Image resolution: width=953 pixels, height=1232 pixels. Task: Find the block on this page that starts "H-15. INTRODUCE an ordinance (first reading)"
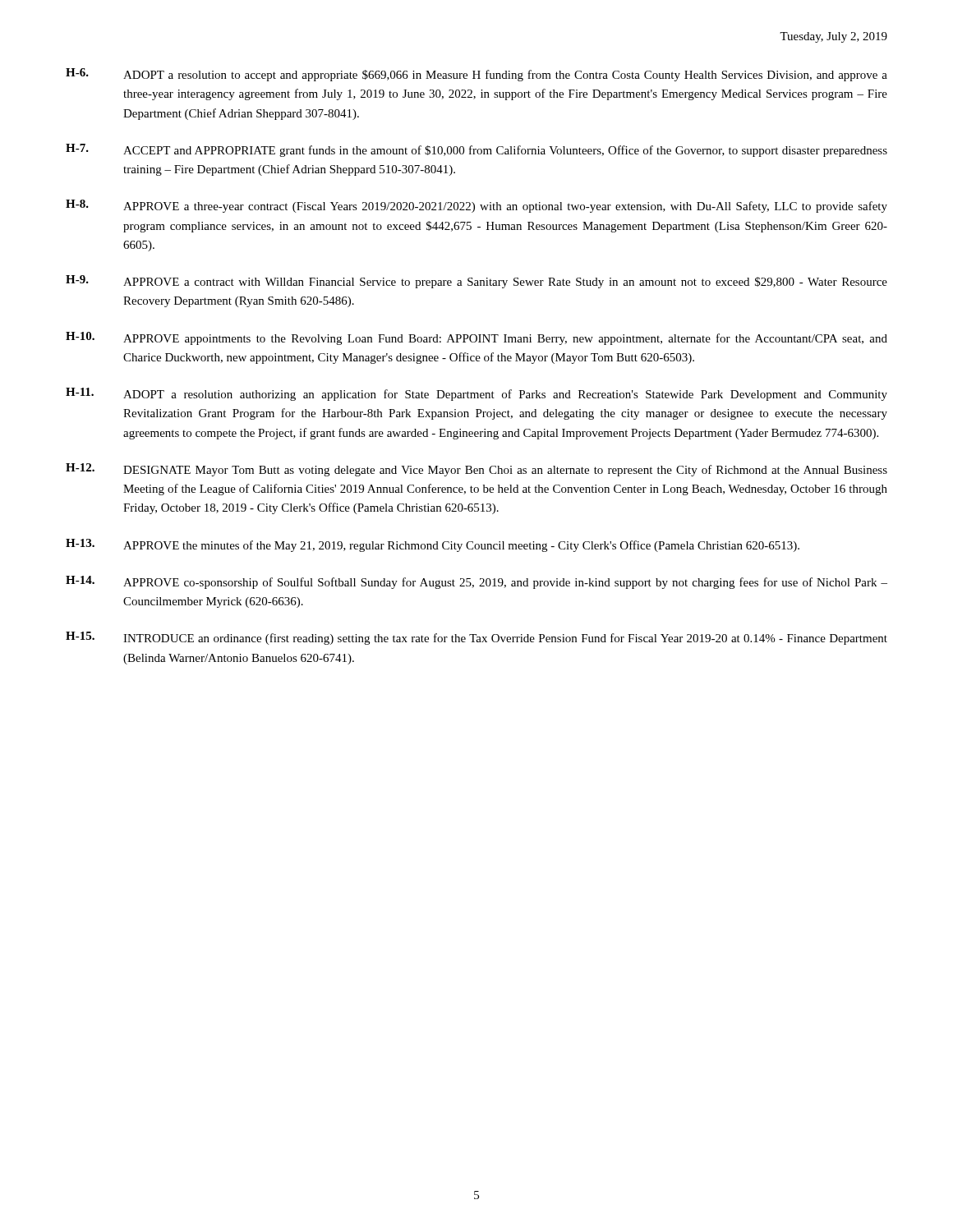click(x=476, y=648)
